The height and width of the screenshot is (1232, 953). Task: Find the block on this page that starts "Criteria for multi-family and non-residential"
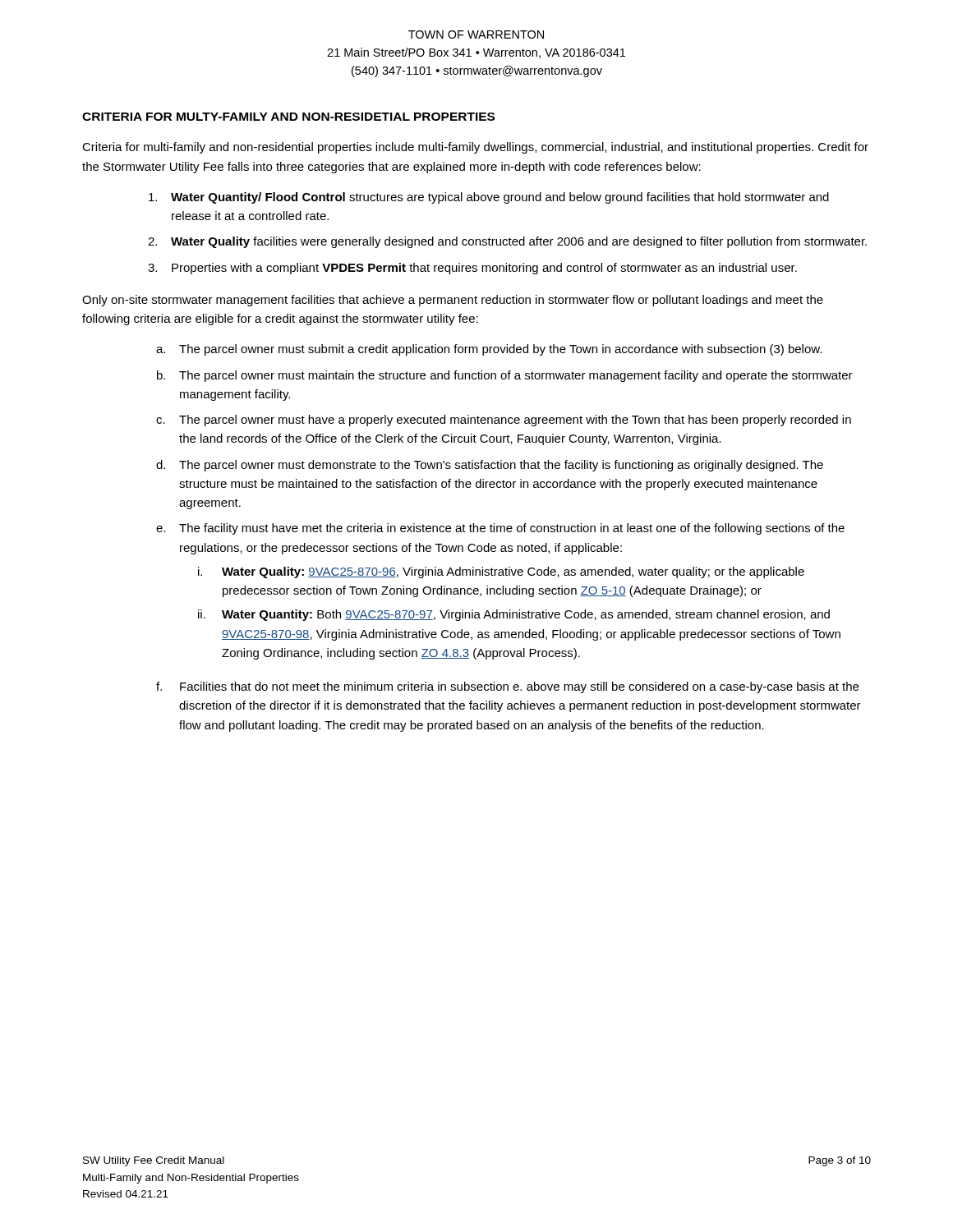475,156
